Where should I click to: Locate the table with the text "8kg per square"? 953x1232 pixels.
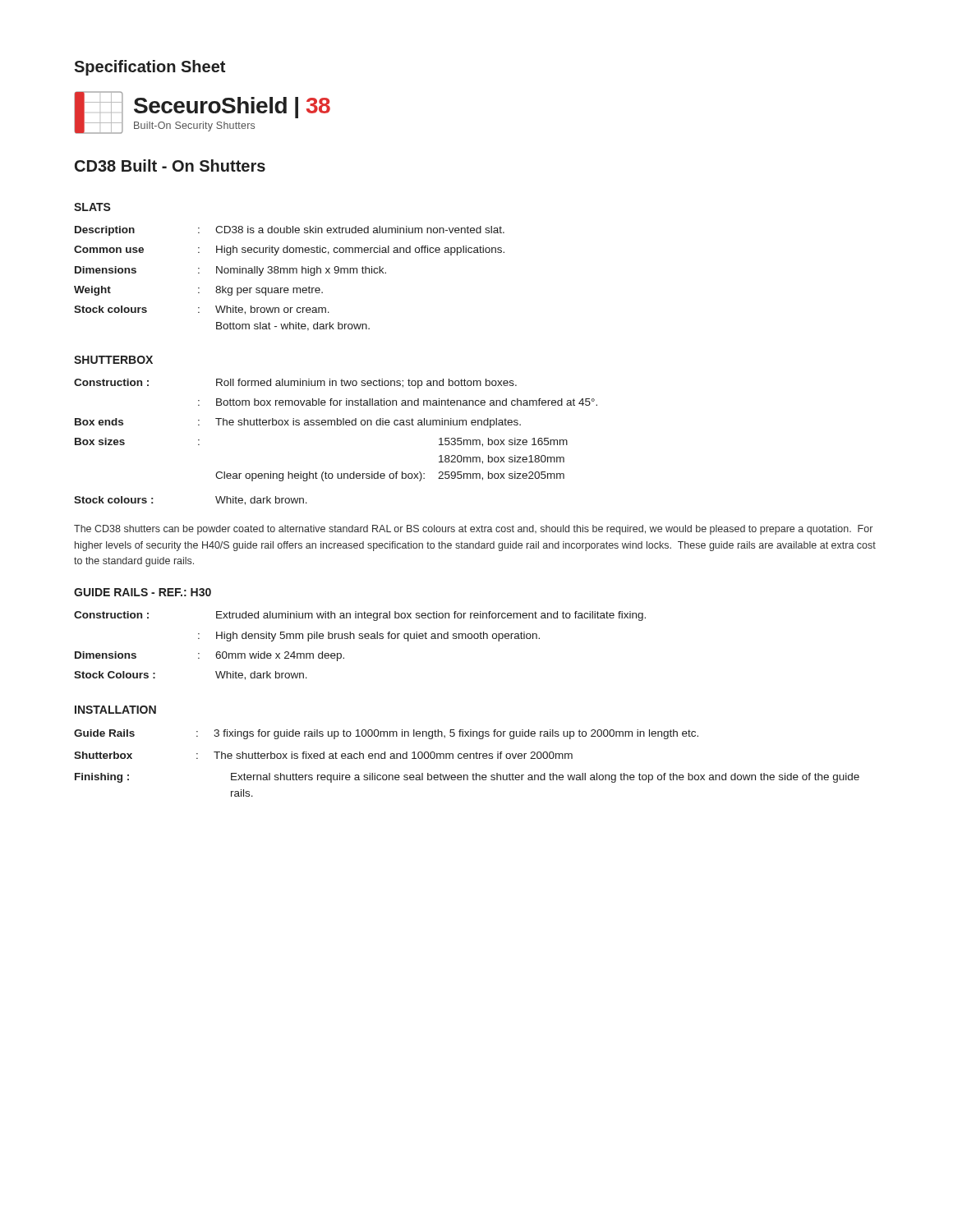coord(476,278)
